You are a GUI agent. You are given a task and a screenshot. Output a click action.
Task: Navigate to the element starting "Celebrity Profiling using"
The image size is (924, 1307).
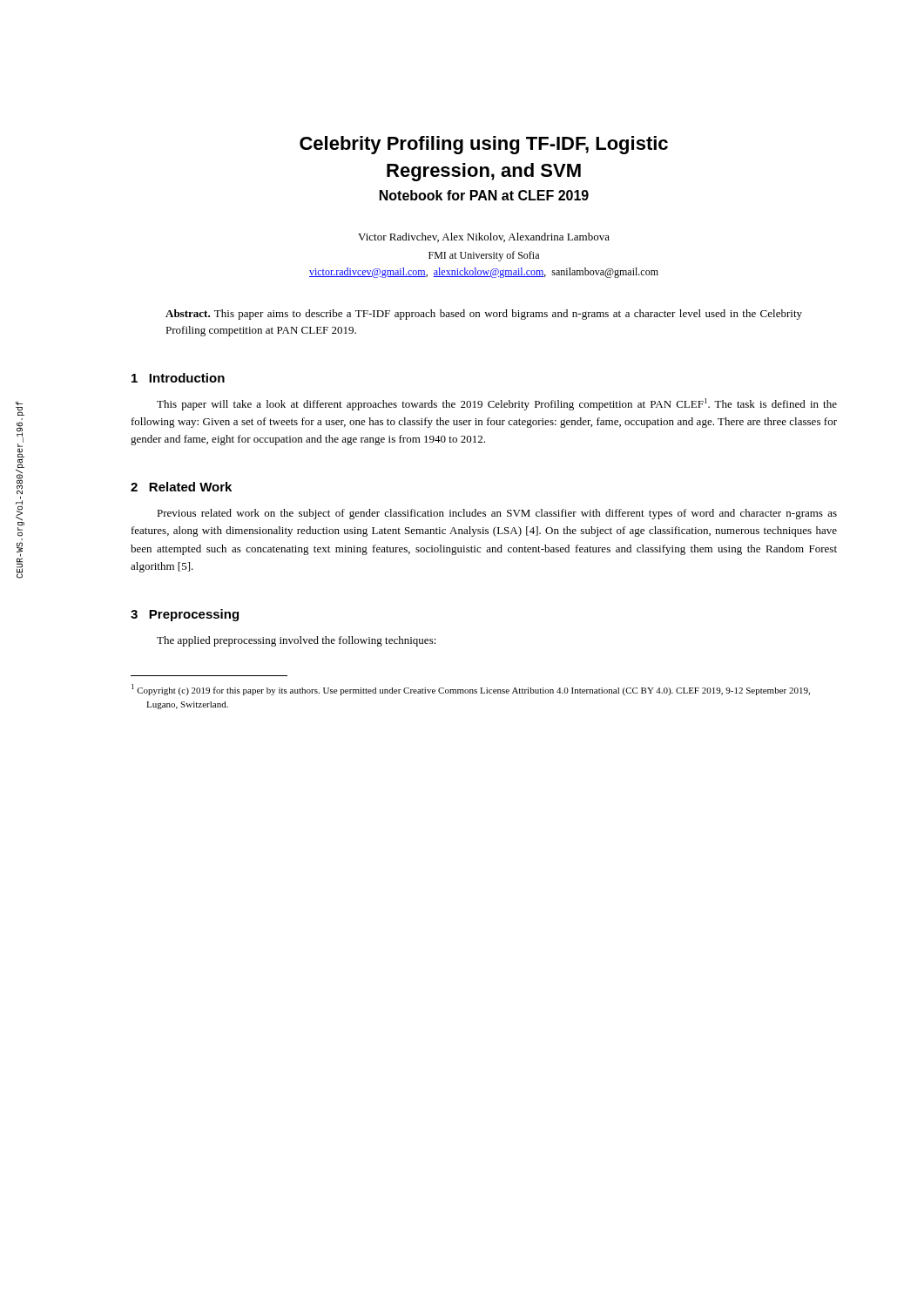(x=484, y=167)
